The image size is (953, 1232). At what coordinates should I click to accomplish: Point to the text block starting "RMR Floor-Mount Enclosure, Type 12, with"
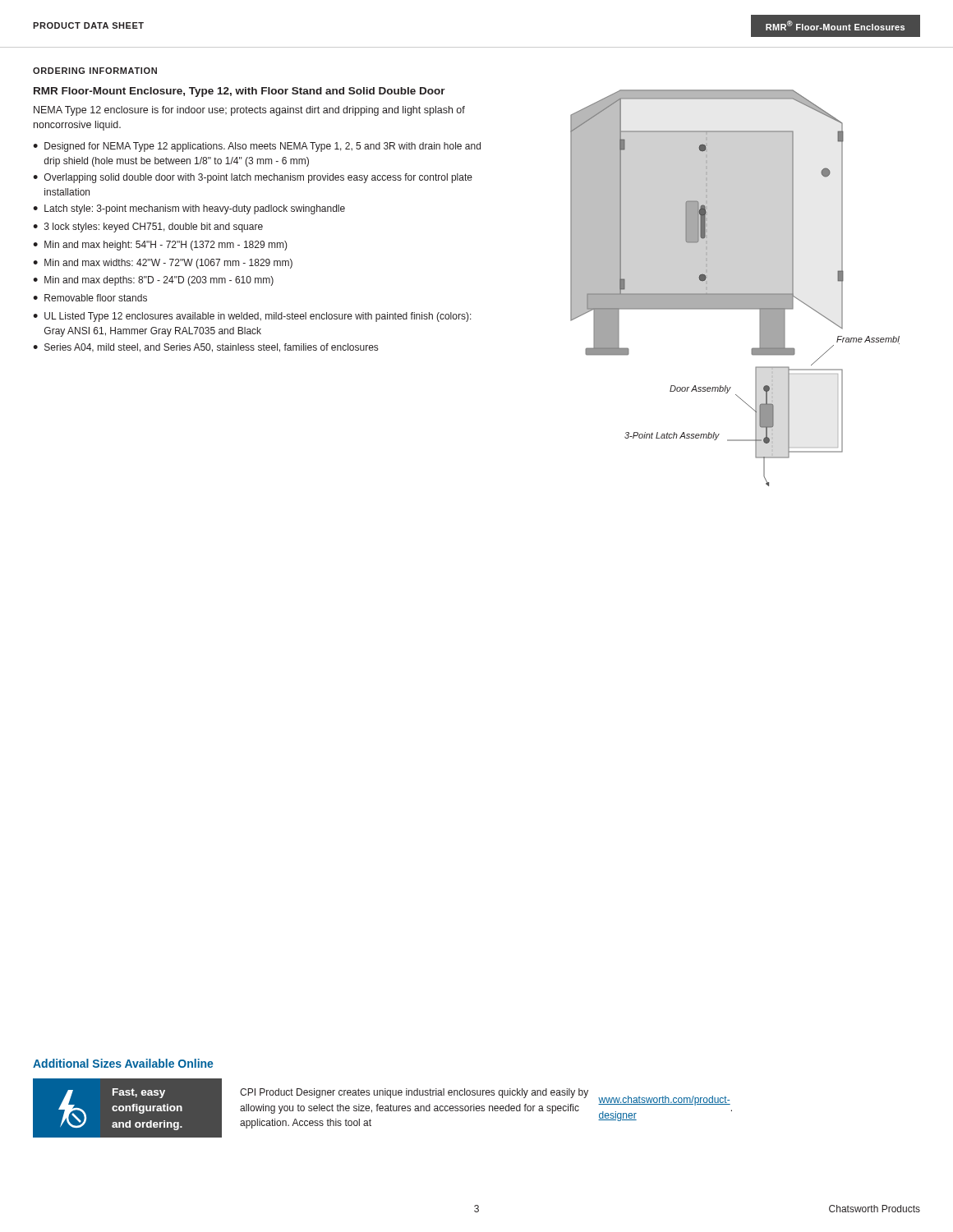click(x=239, y=90)
